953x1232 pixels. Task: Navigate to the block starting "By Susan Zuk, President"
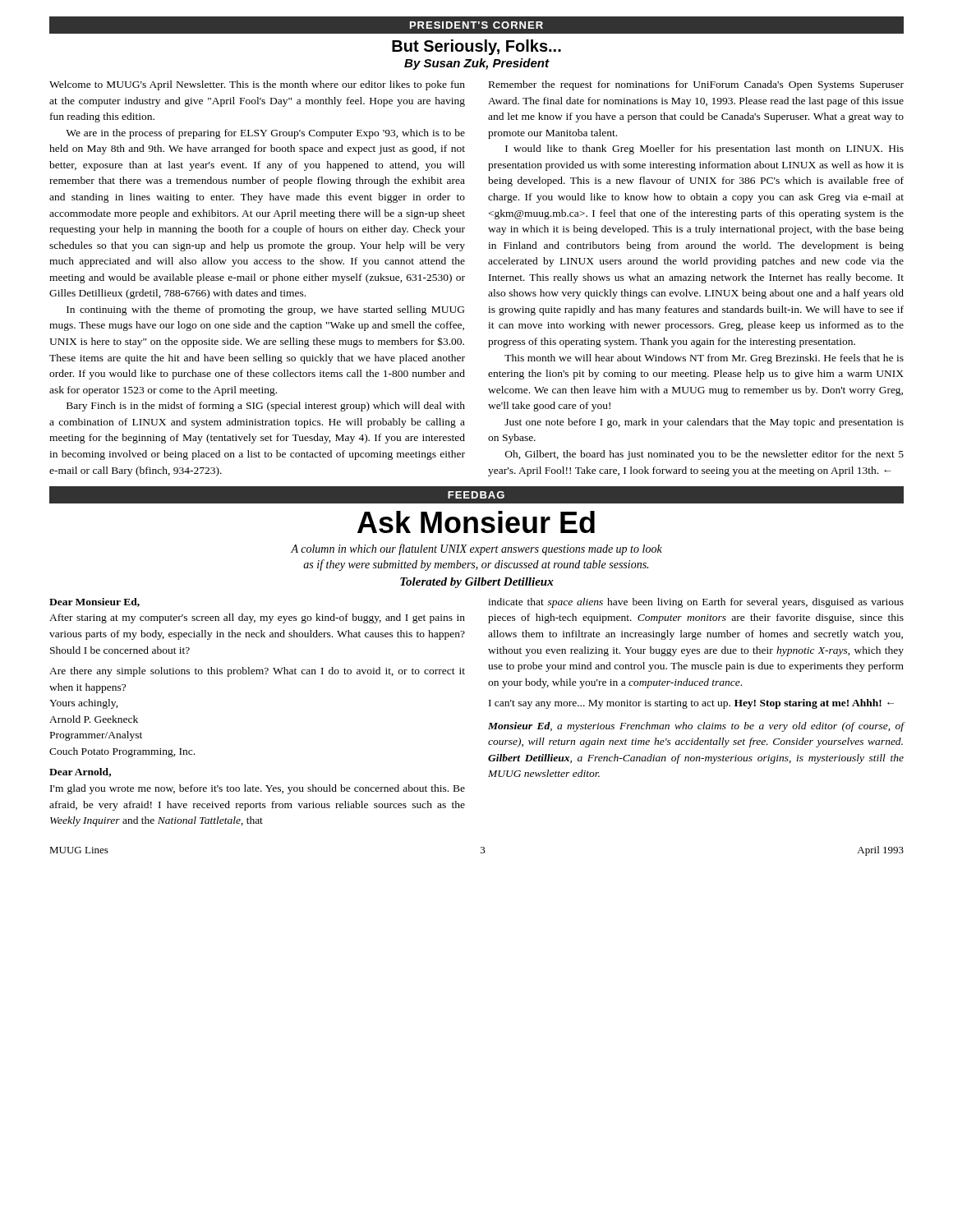476,63
